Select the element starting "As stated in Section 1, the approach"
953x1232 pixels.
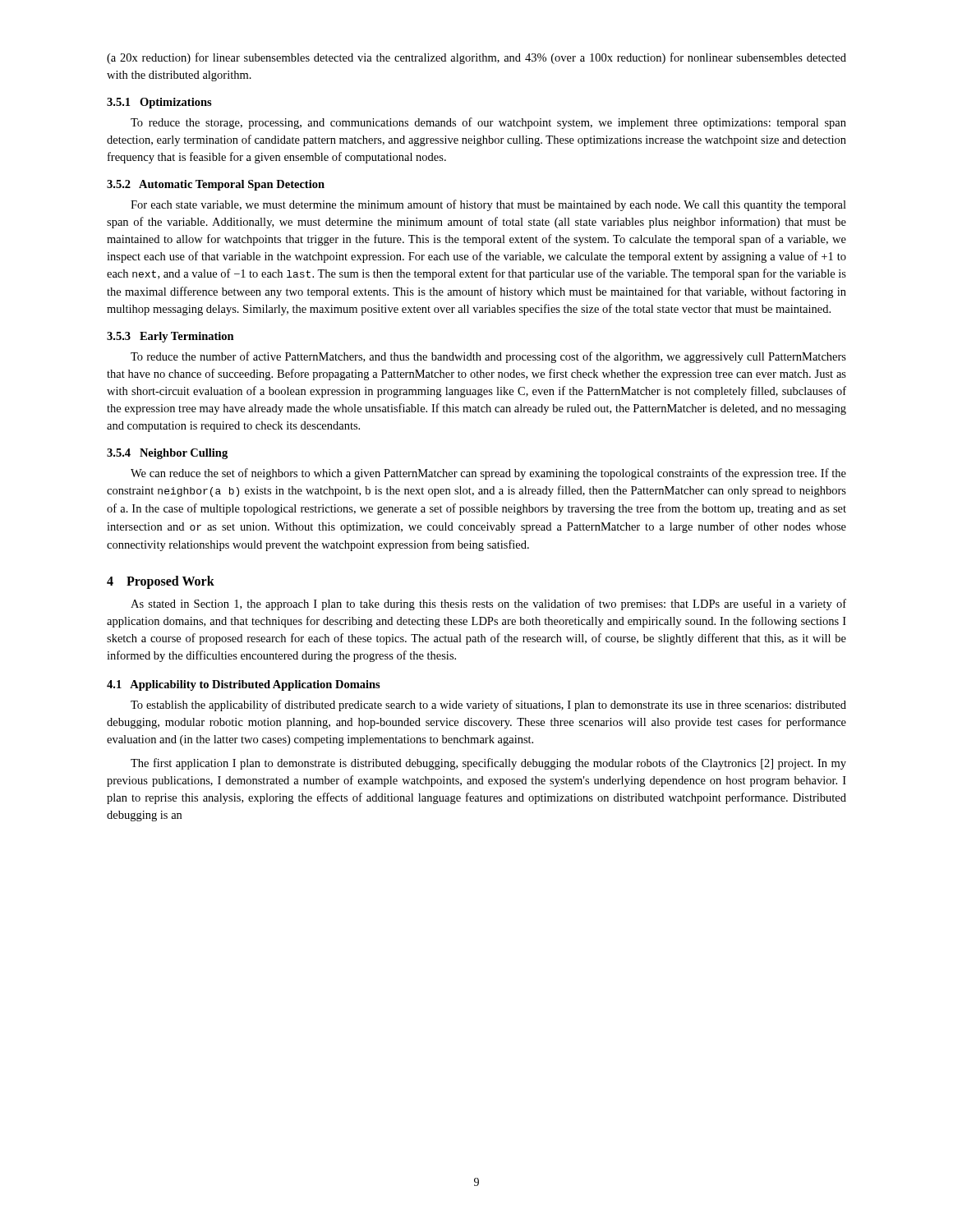pyautogui.click(x=476, y=630)
